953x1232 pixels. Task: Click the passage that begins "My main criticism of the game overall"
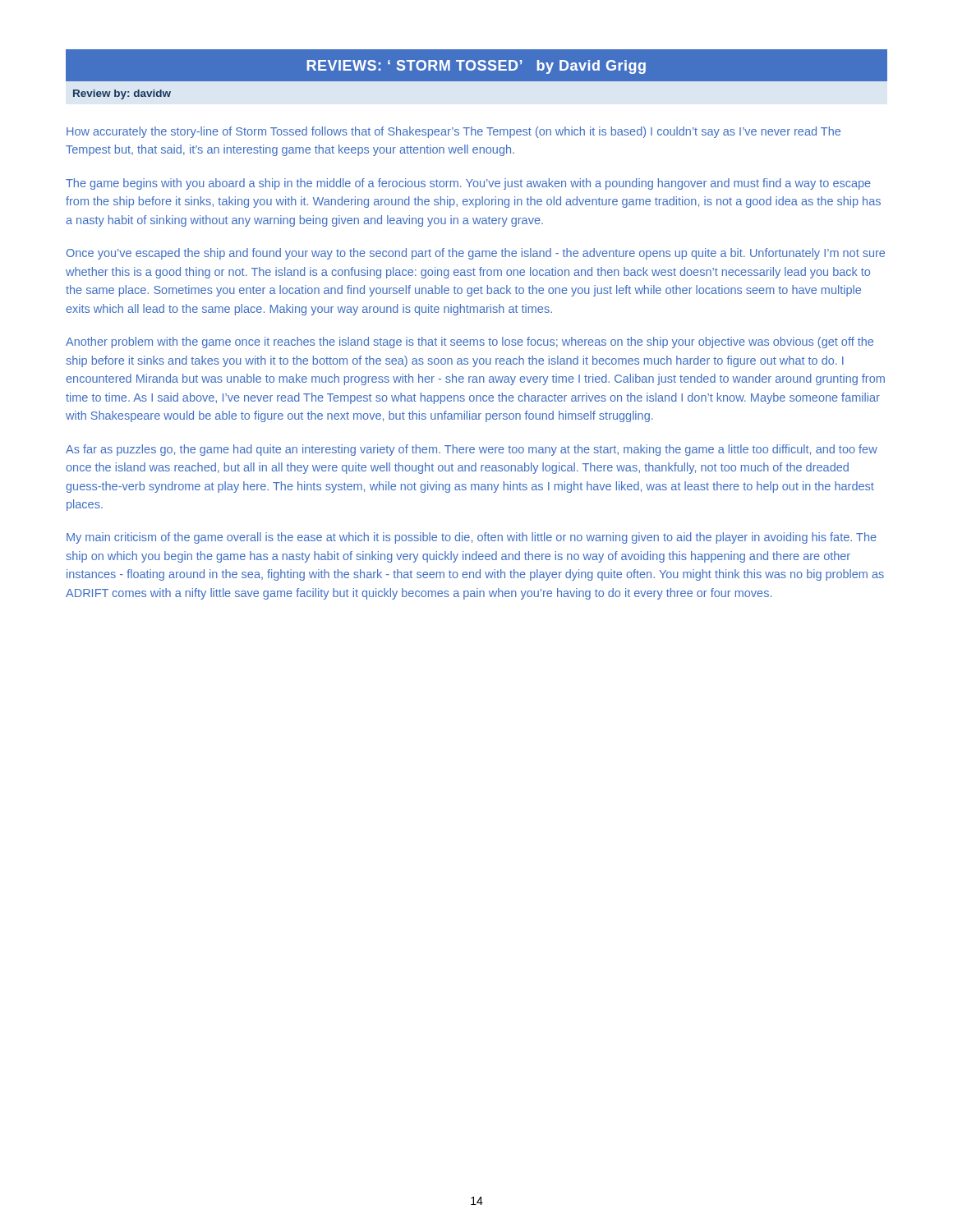click(x=475, y=565)
